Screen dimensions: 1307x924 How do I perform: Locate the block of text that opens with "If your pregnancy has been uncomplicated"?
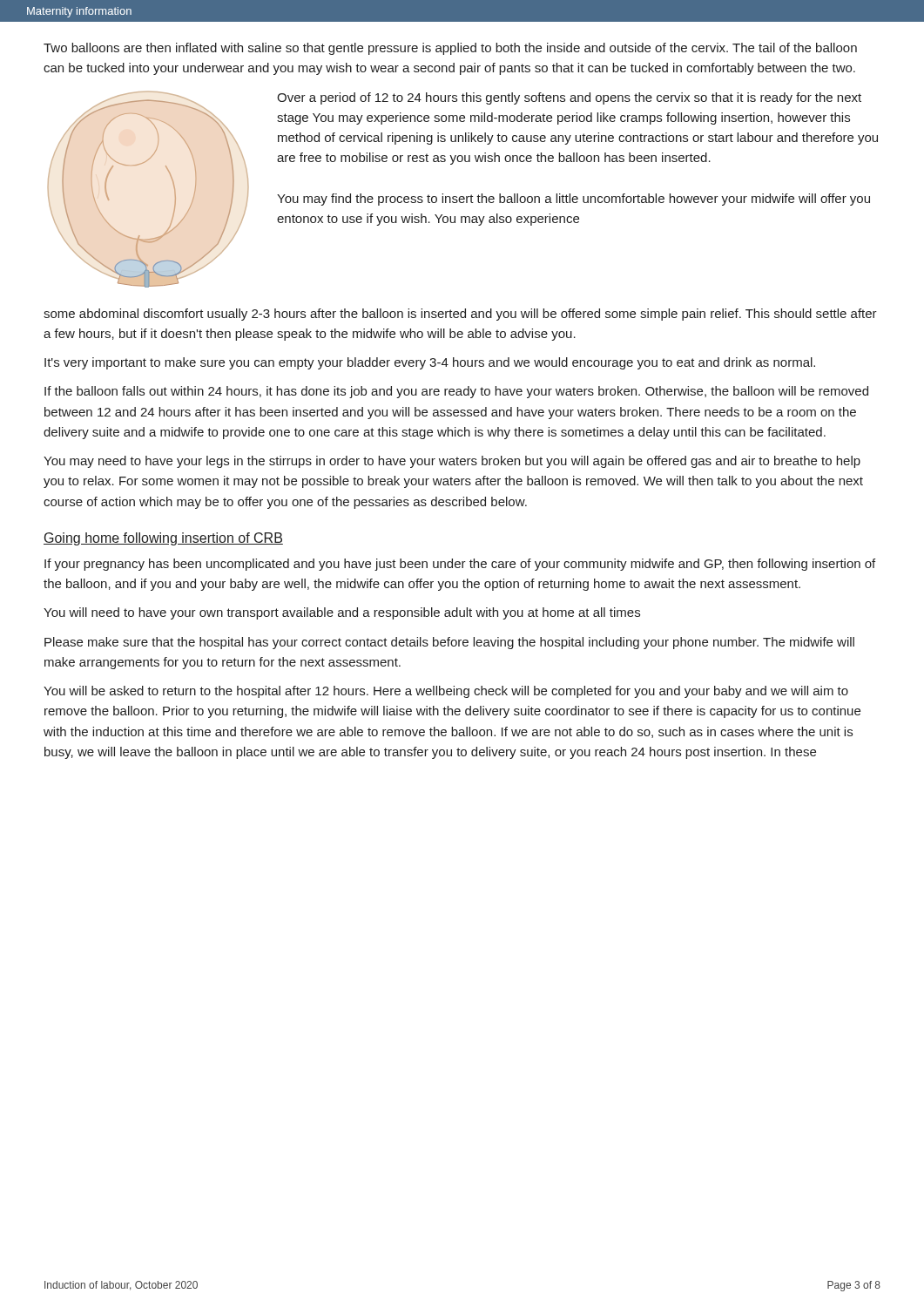click(460, 573)
